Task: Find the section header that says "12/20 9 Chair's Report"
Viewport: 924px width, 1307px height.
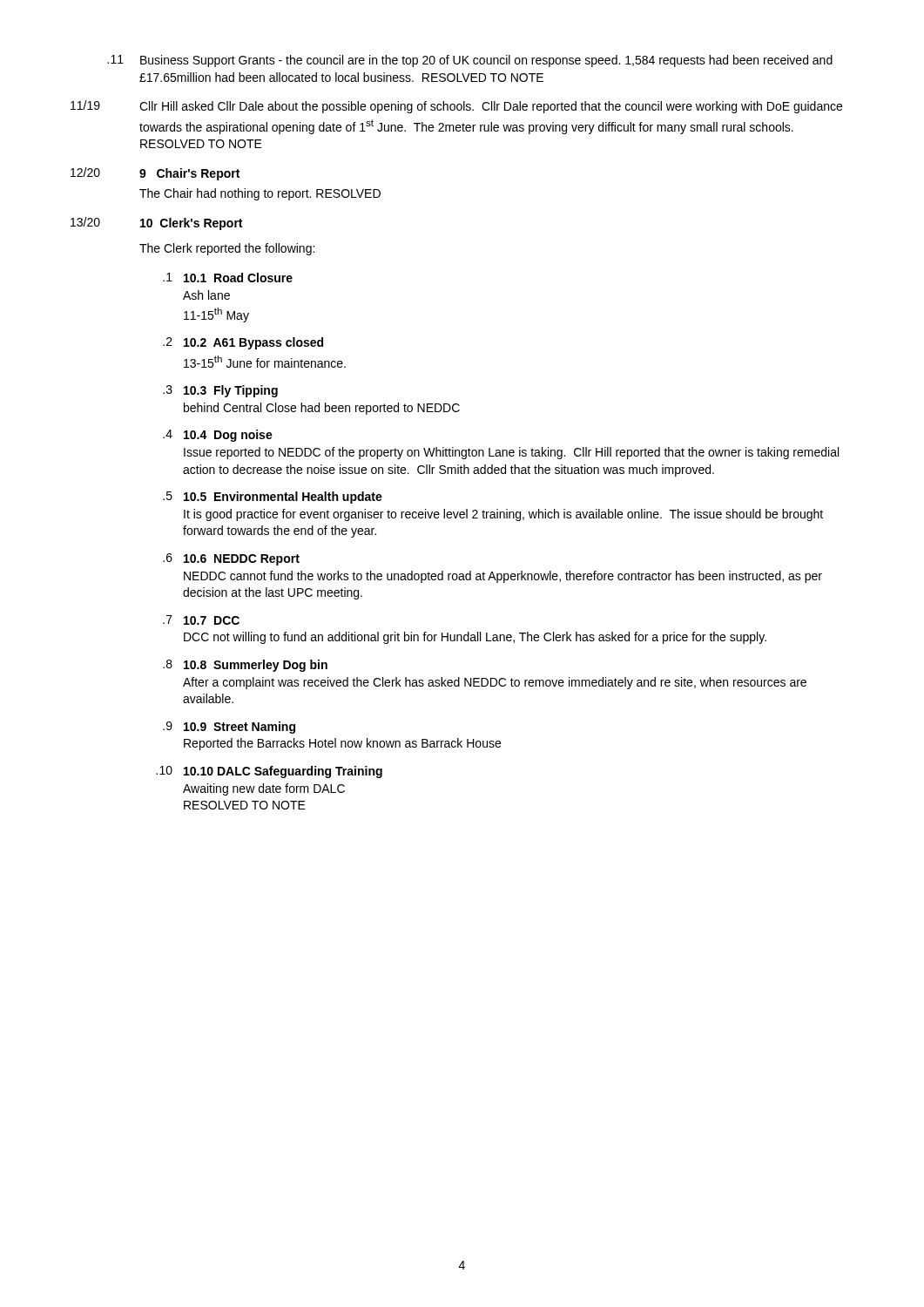Action: point(155,174)
